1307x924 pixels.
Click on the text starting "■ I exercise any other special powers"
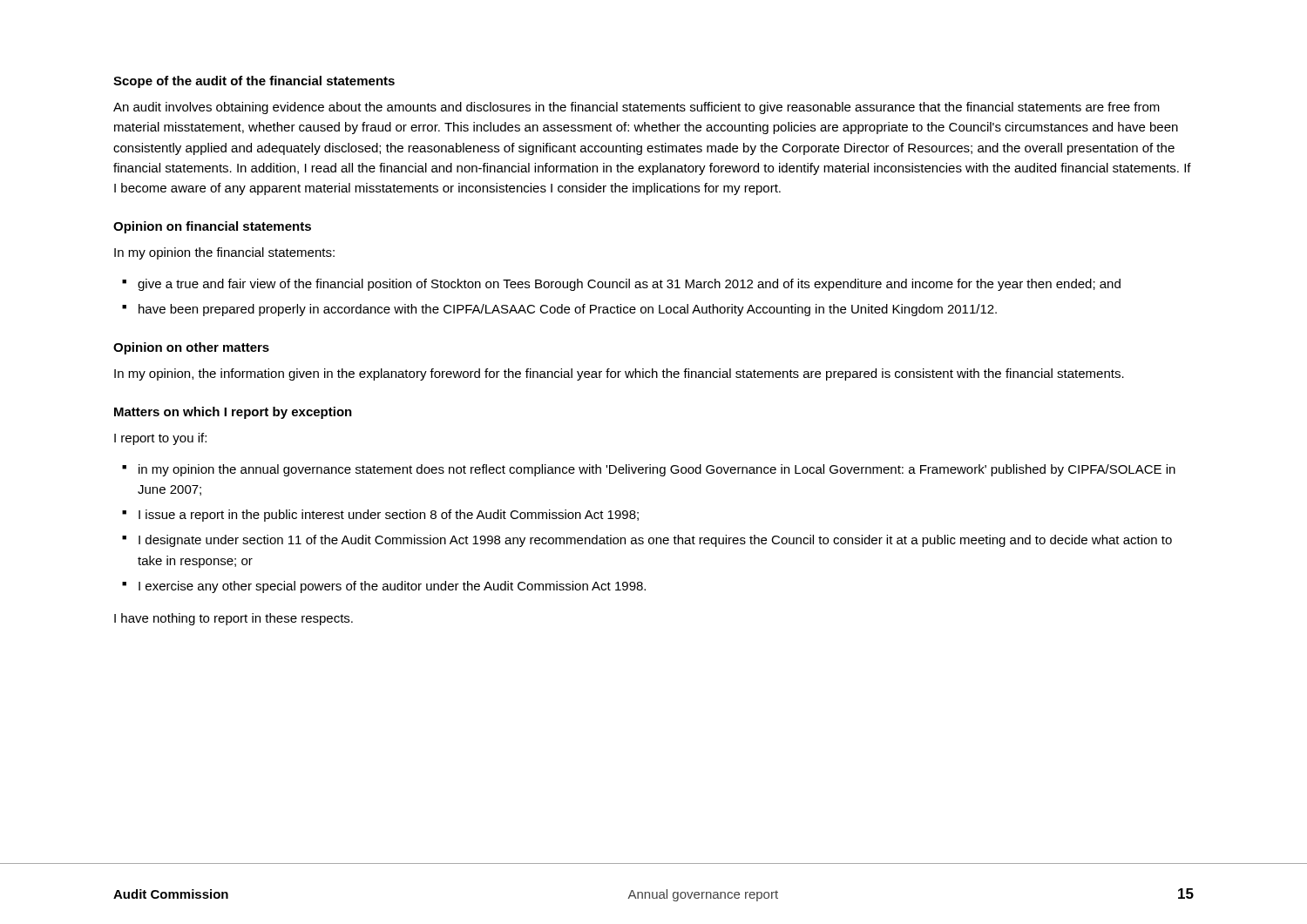[x=384, y=587]
